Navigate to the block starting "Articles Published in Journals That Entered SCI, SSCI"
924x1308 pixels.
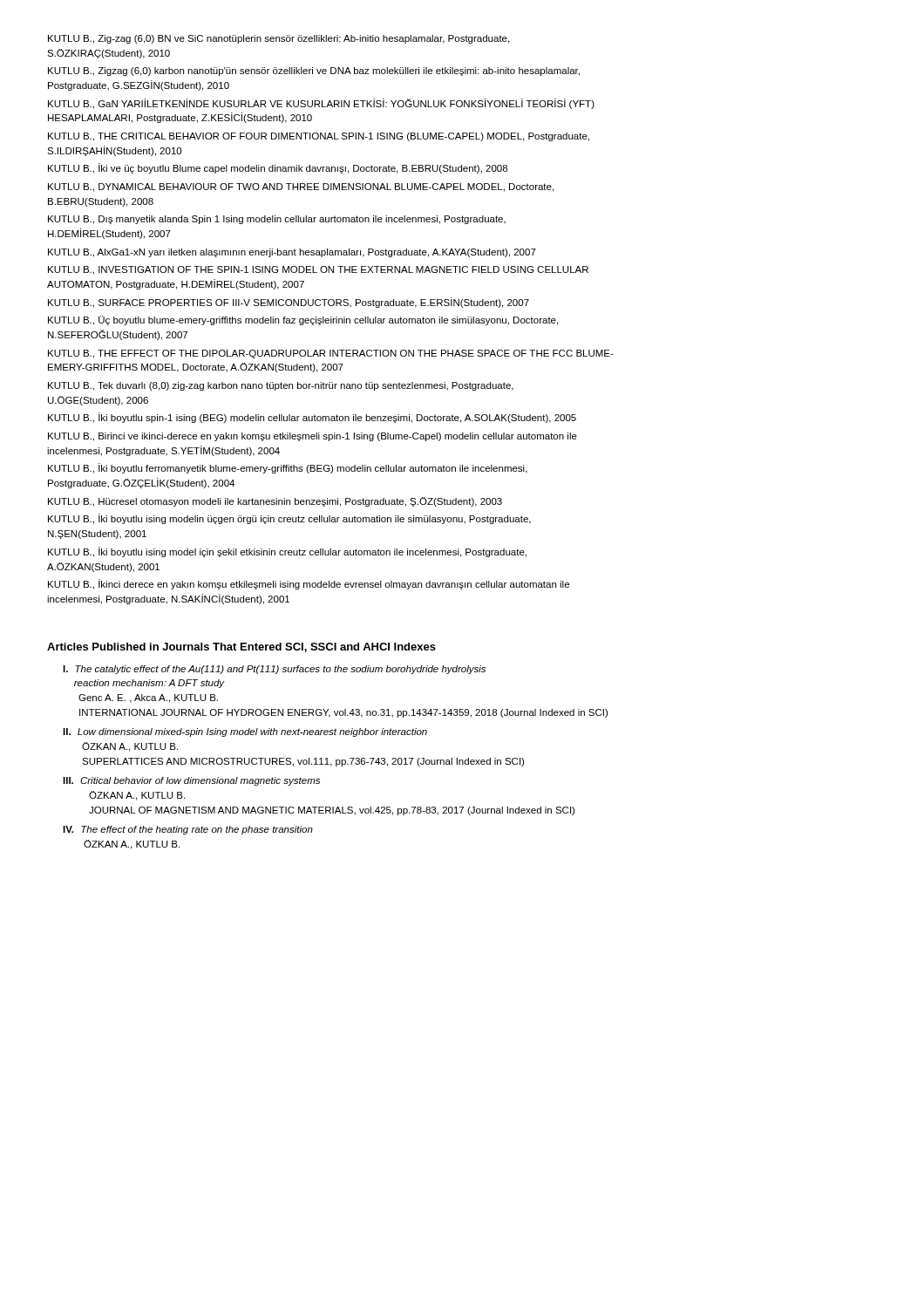point(241,646)
